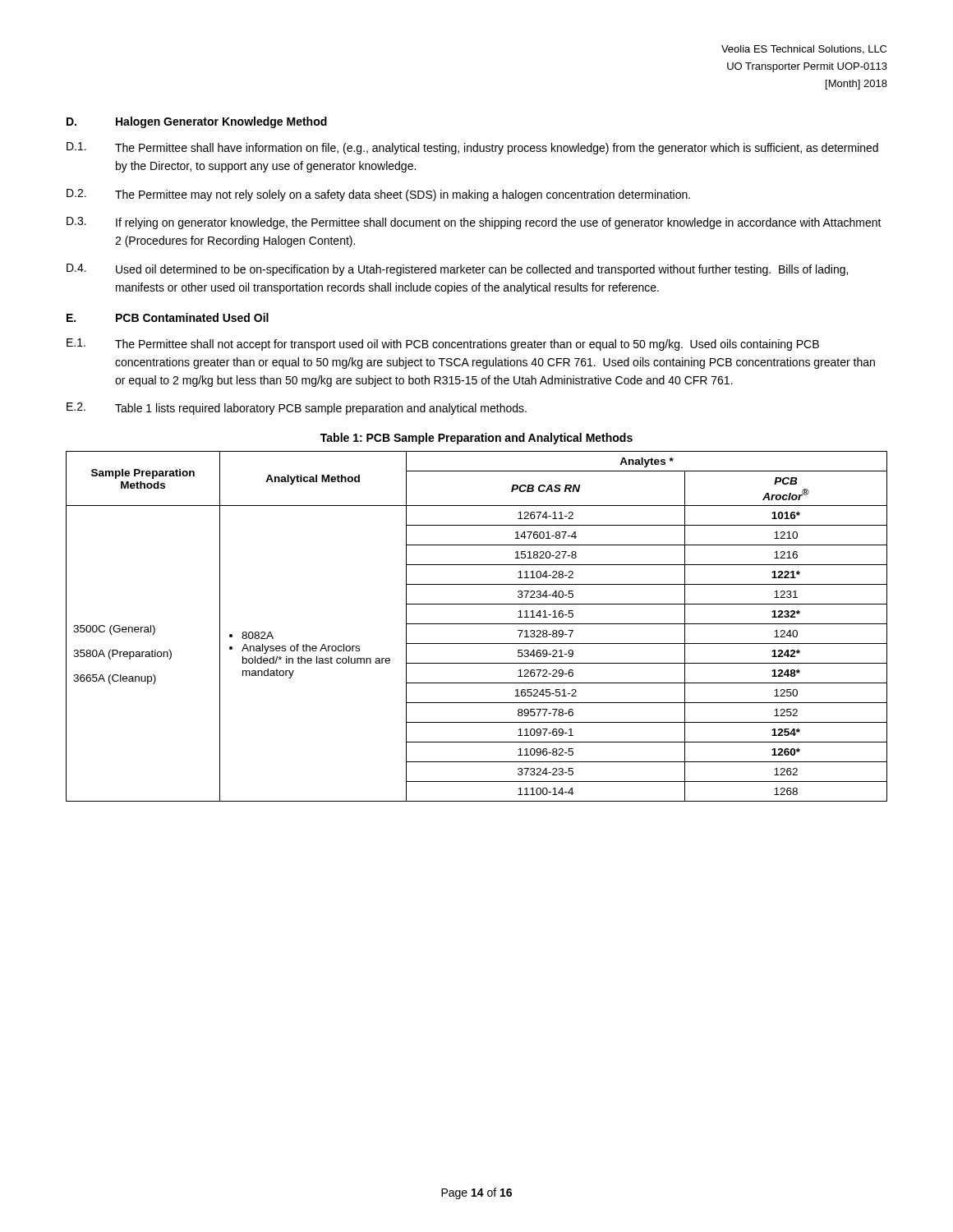Image resolution: width=953 pixels, height=1232 pixels.
Task: Find the text block starting "Table 1: PCB Sample"
Action: [476, 438]
